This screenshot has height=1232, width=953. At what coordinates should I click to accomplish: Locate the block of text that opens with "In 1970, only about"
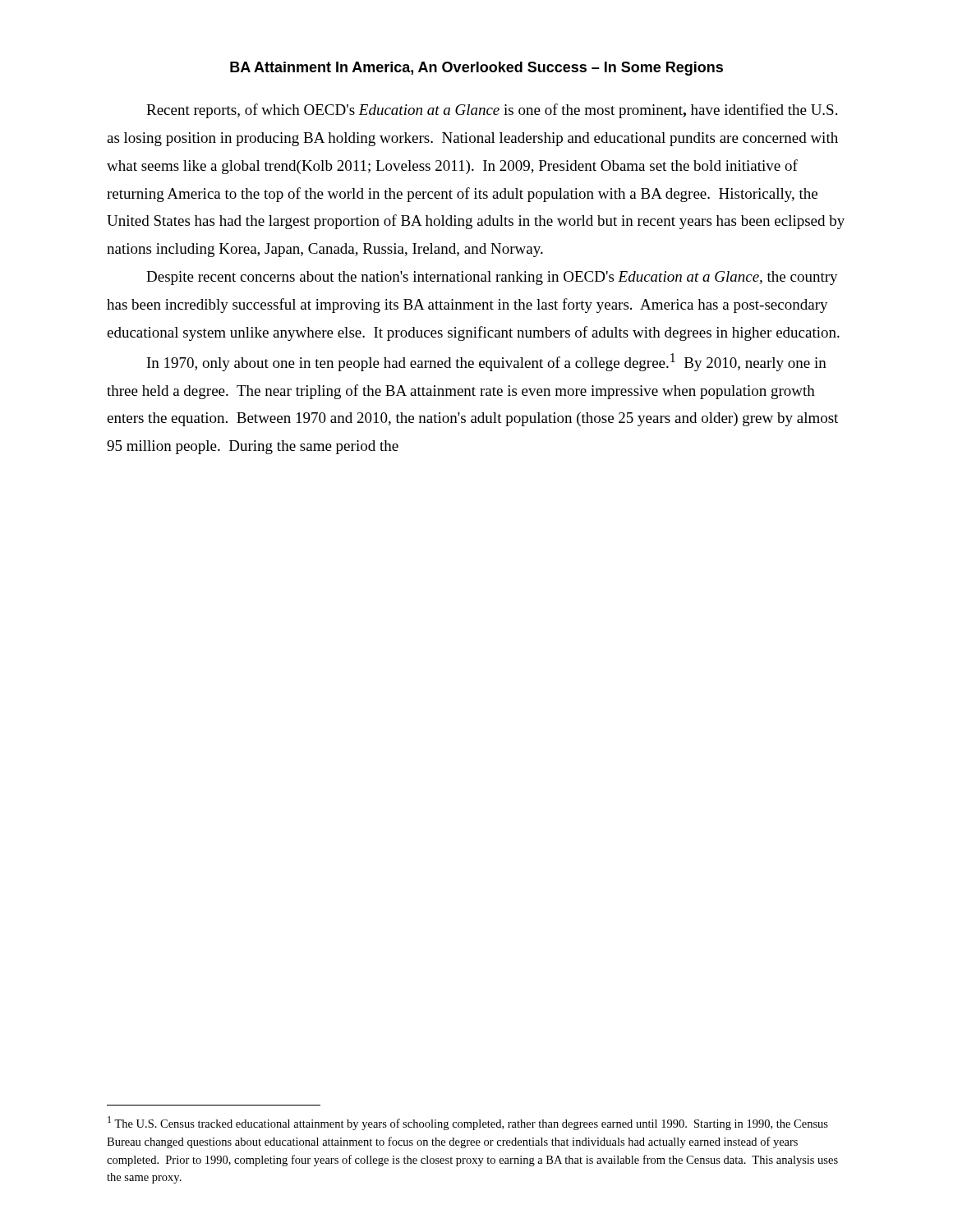[473, 402]
